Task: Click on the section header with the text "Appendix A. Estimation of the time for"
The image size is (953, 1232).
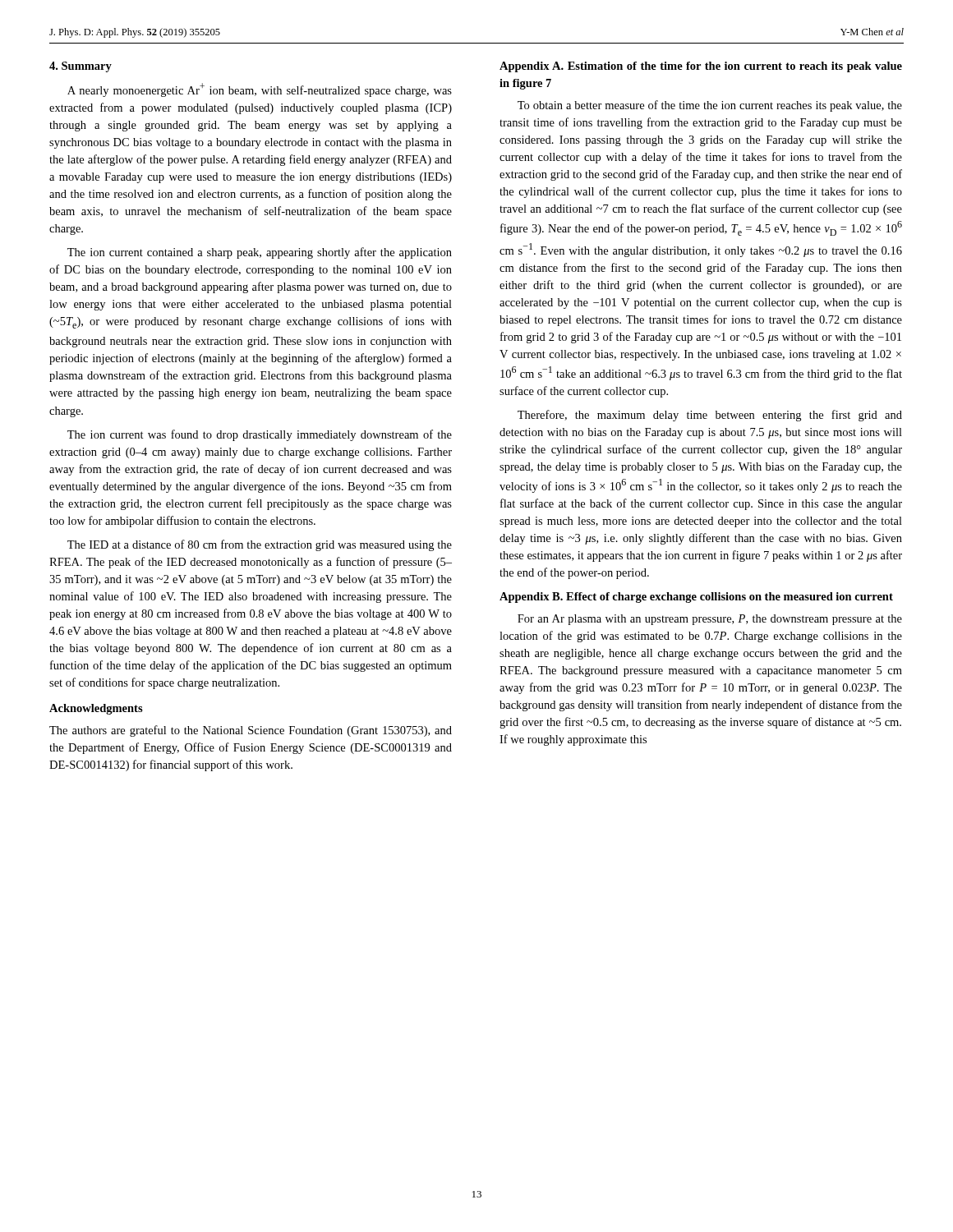Action: 701,75
